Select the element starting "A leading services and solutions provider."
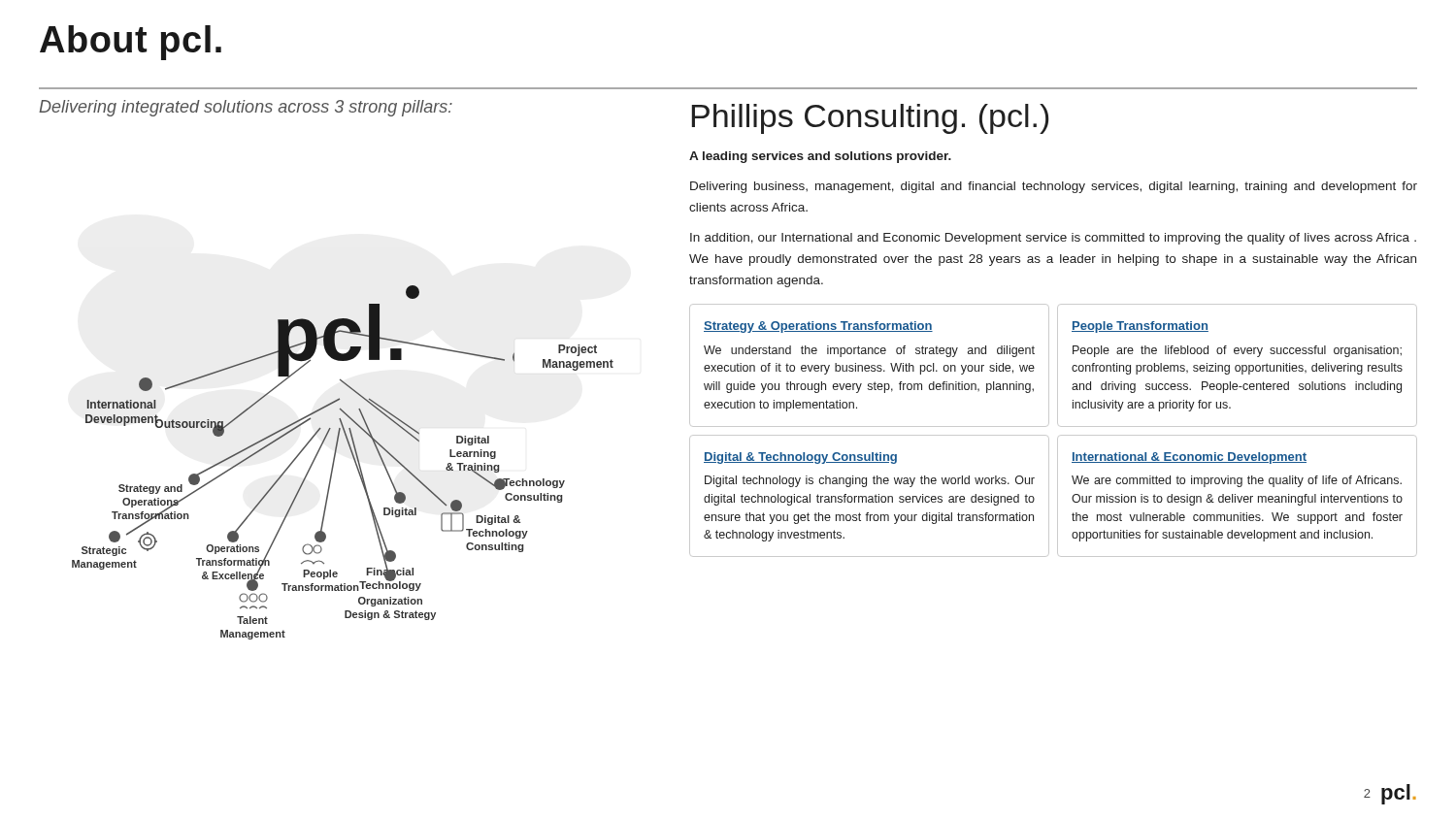This screenshot has height=819, width=1456. [x=820, y=156]
